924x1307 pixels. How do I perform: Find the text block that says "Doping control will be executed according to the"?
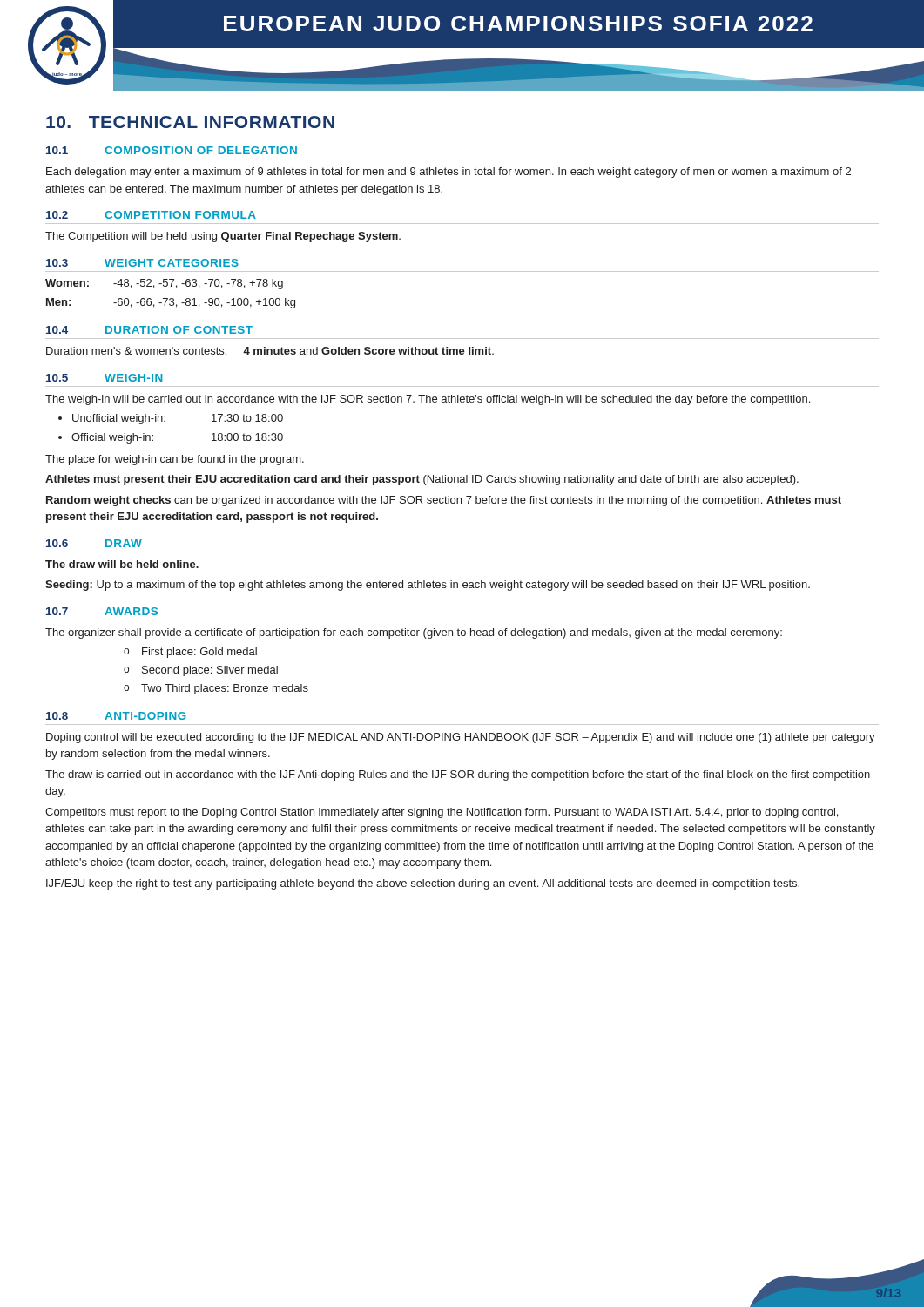coord(460,745)
